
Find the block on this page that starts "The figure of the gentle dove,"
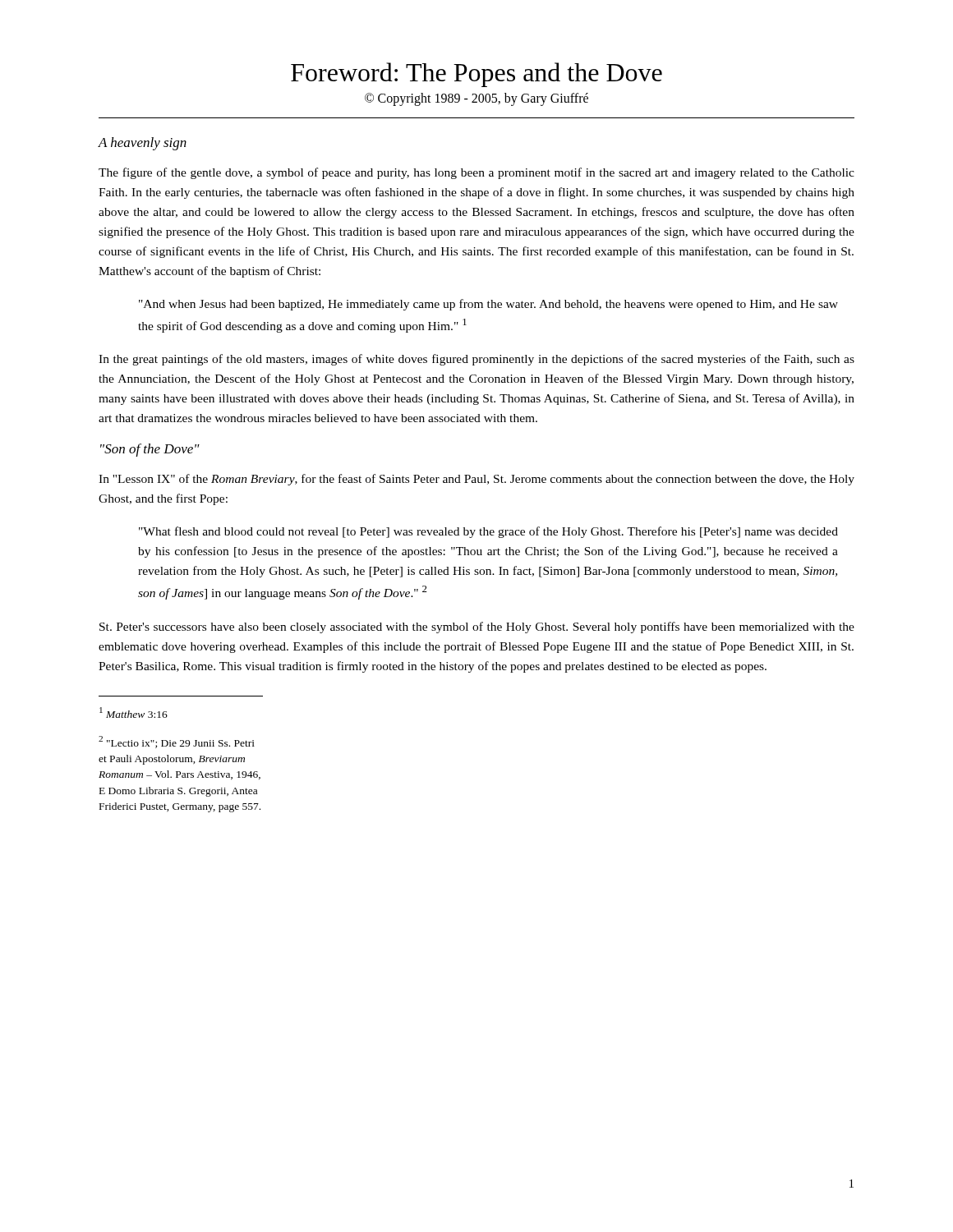[476, 222]
